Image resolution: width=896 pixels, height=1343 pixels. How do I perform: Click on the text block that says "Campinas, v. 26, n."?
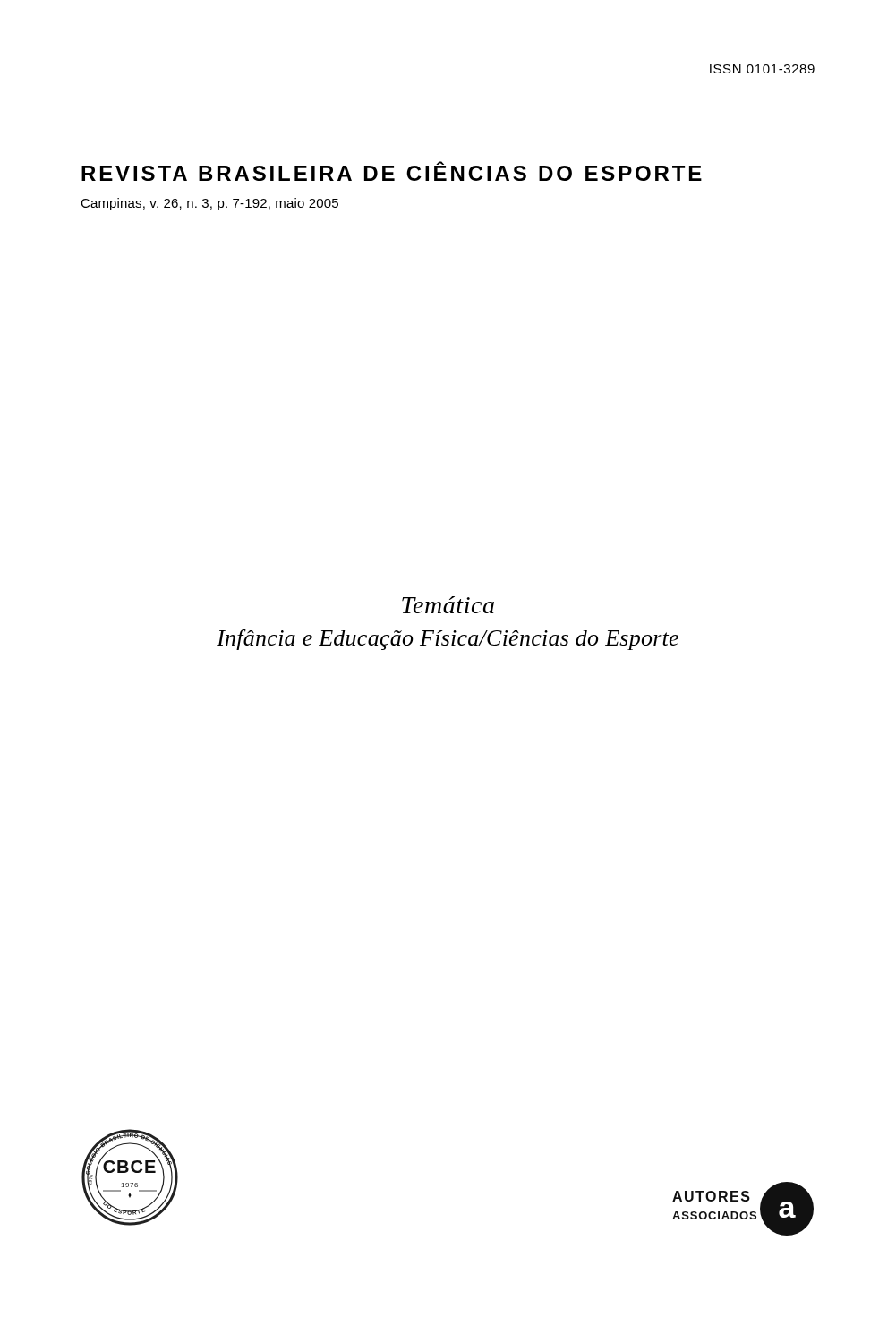pyautogui.click(x=210, y=203)
